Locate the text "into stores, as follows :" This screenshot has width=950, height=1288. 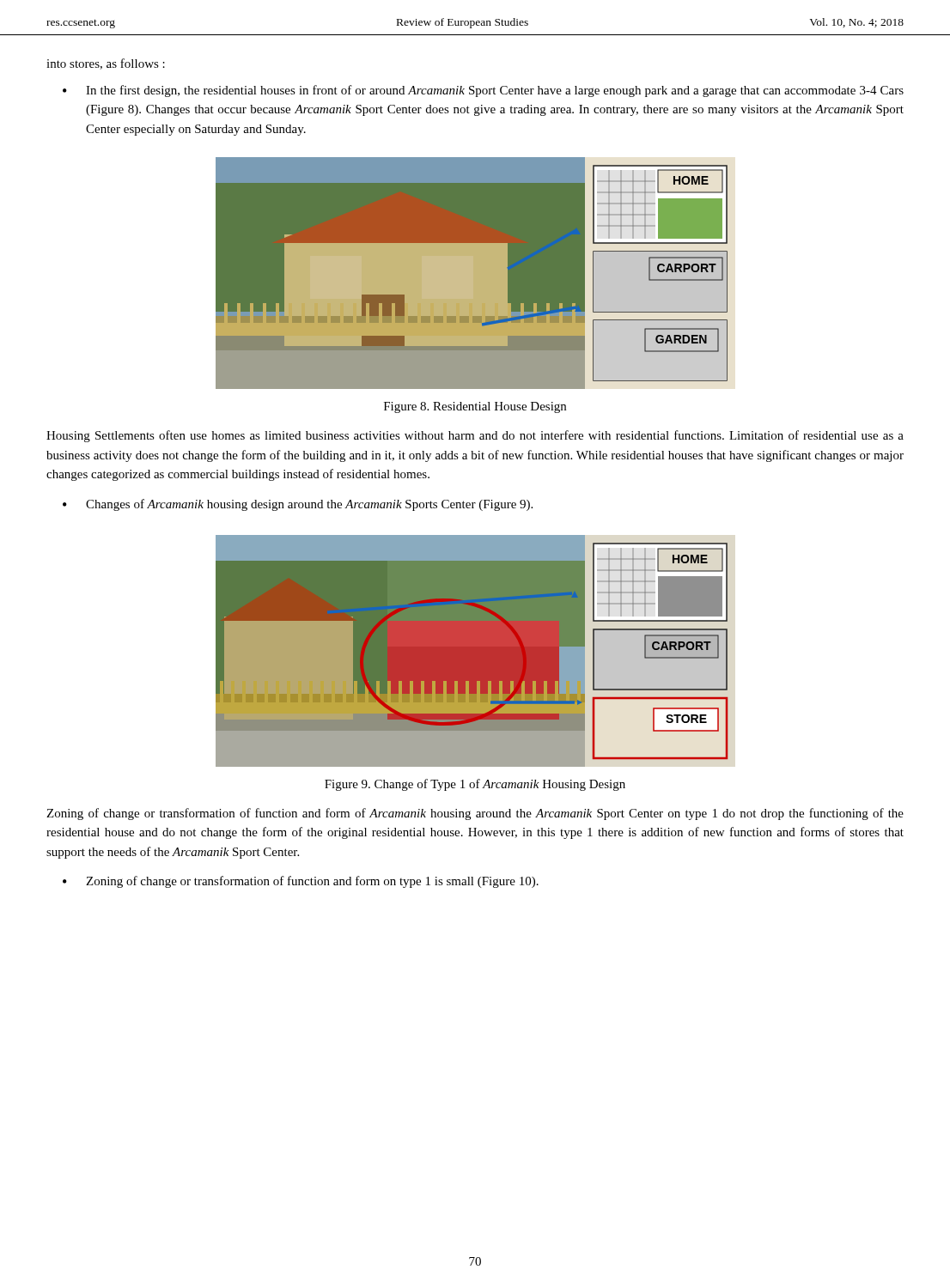pos(106,64)
